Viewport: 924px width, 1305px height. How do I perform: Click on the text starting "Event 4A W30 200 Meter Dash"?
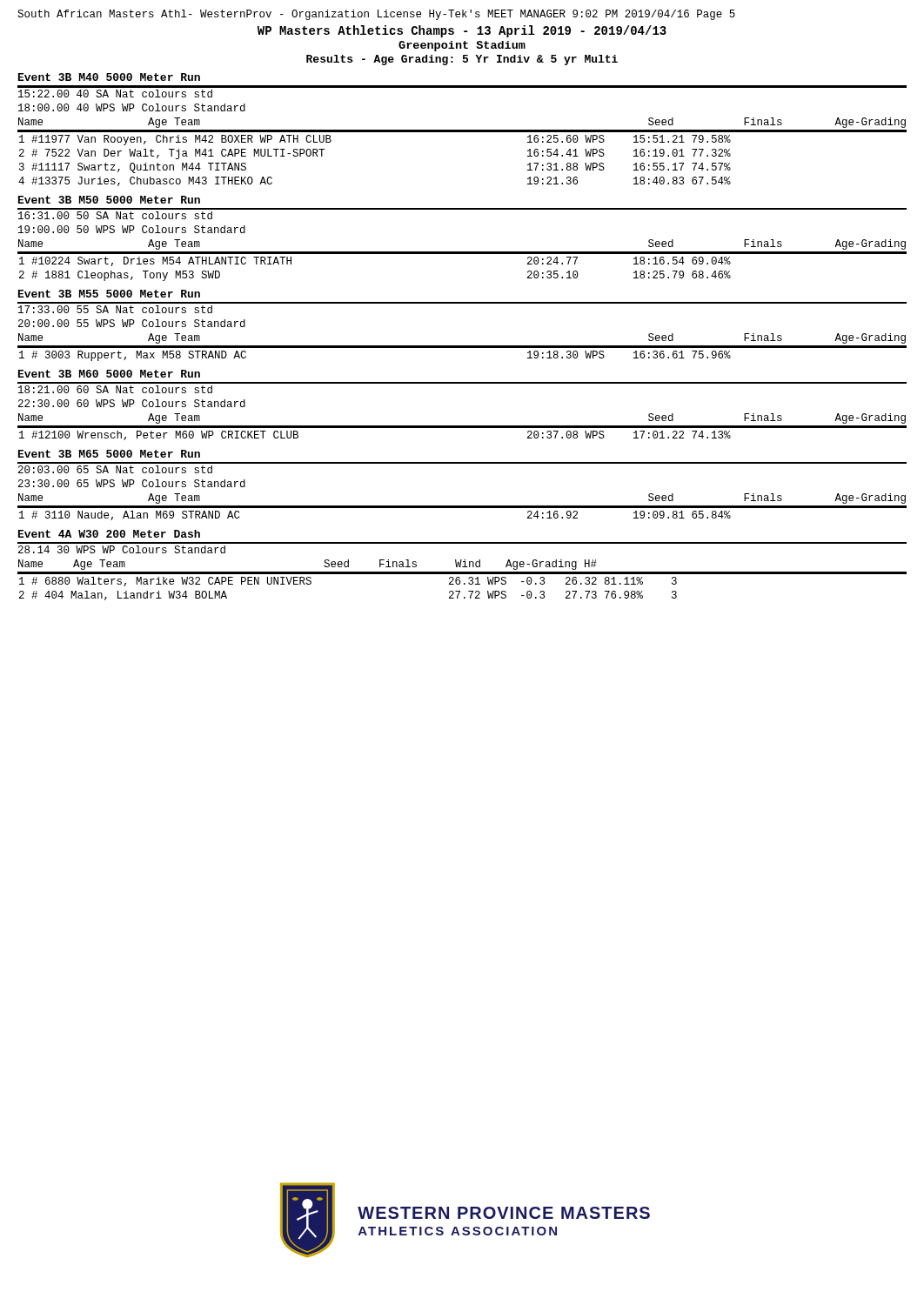pos(109,535)
